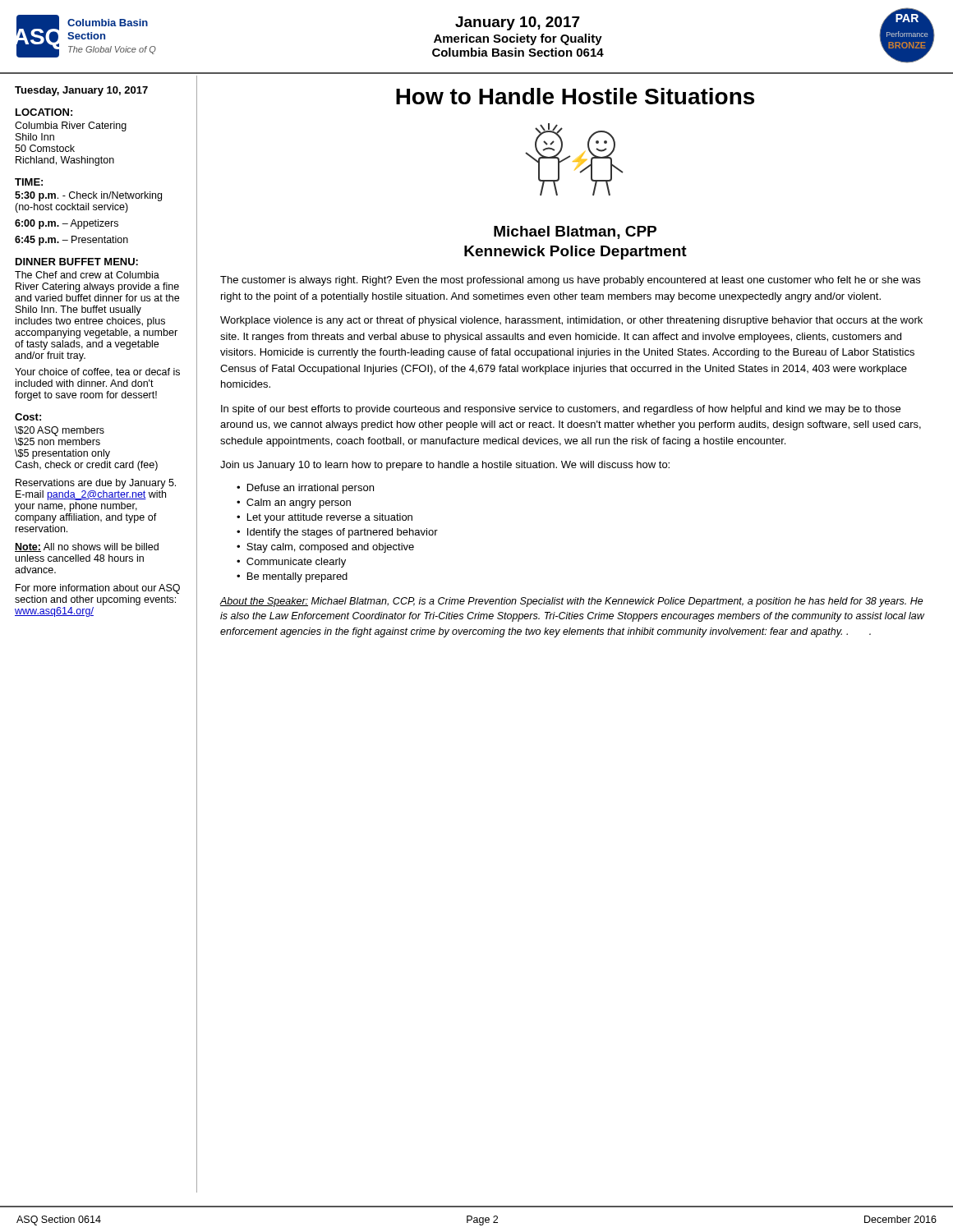This screenshot has height=1232, width=953.
Task: Locate the block starting "LOCATION: Columbia River CateringShilo Inn50 ComstockRichland, Washington"
Action: (98, 136)
